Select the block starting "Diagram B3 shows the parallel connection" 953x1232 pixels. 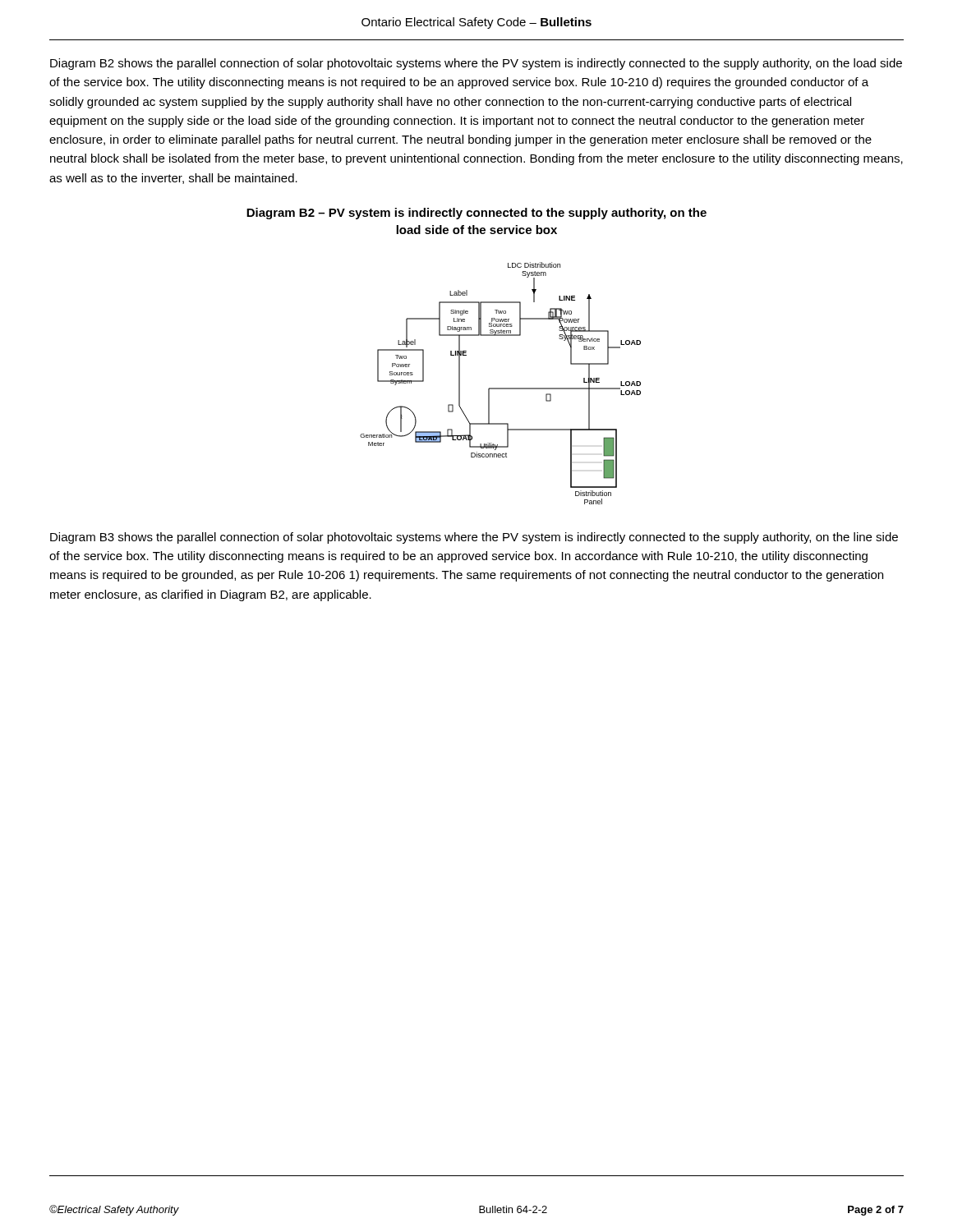[x=474, y=565]
